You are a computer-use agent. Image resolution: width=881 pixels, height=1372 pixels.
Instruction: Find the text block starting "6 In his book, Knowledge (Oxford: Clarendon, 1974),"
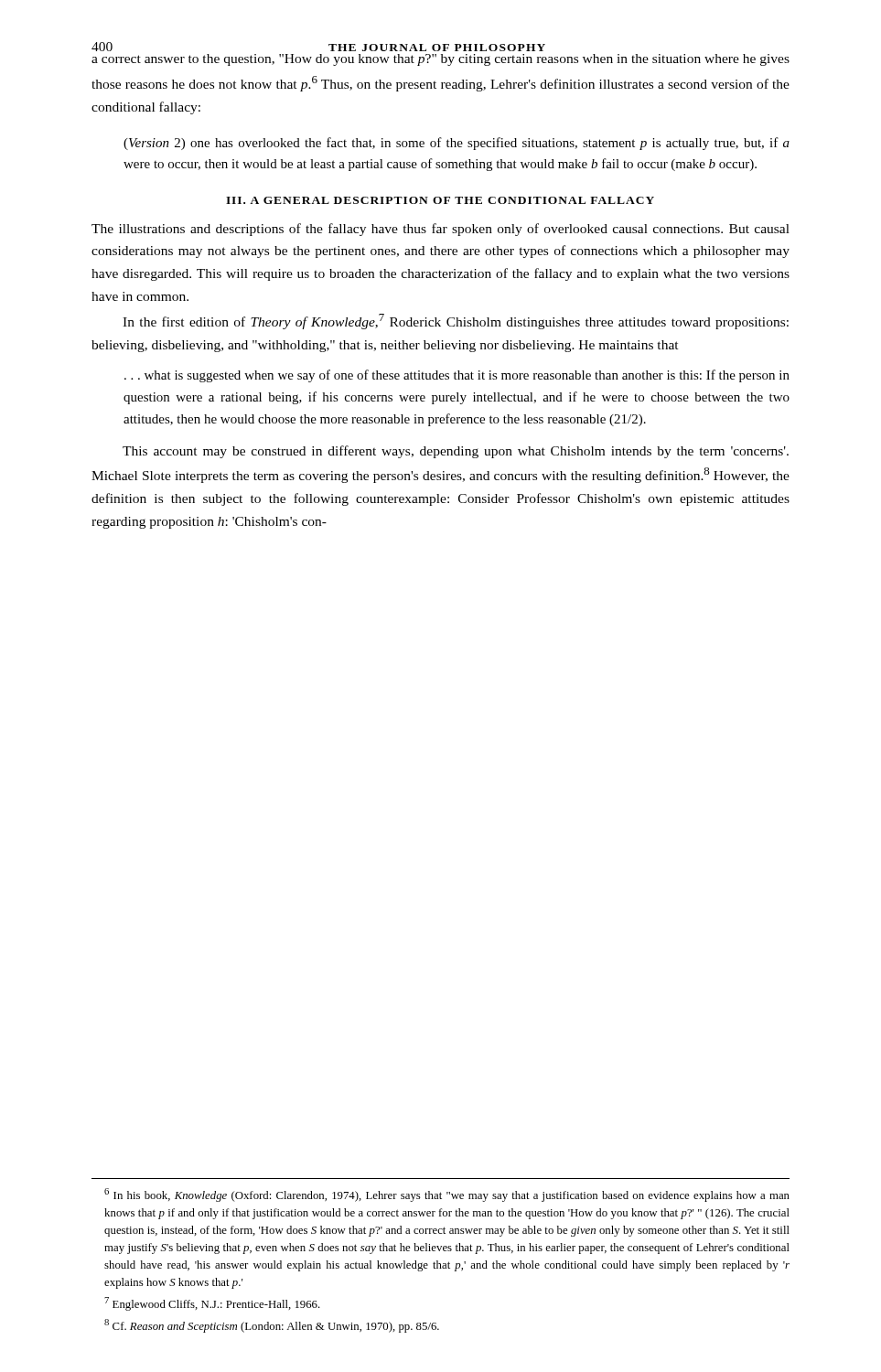click(440, 1238)
